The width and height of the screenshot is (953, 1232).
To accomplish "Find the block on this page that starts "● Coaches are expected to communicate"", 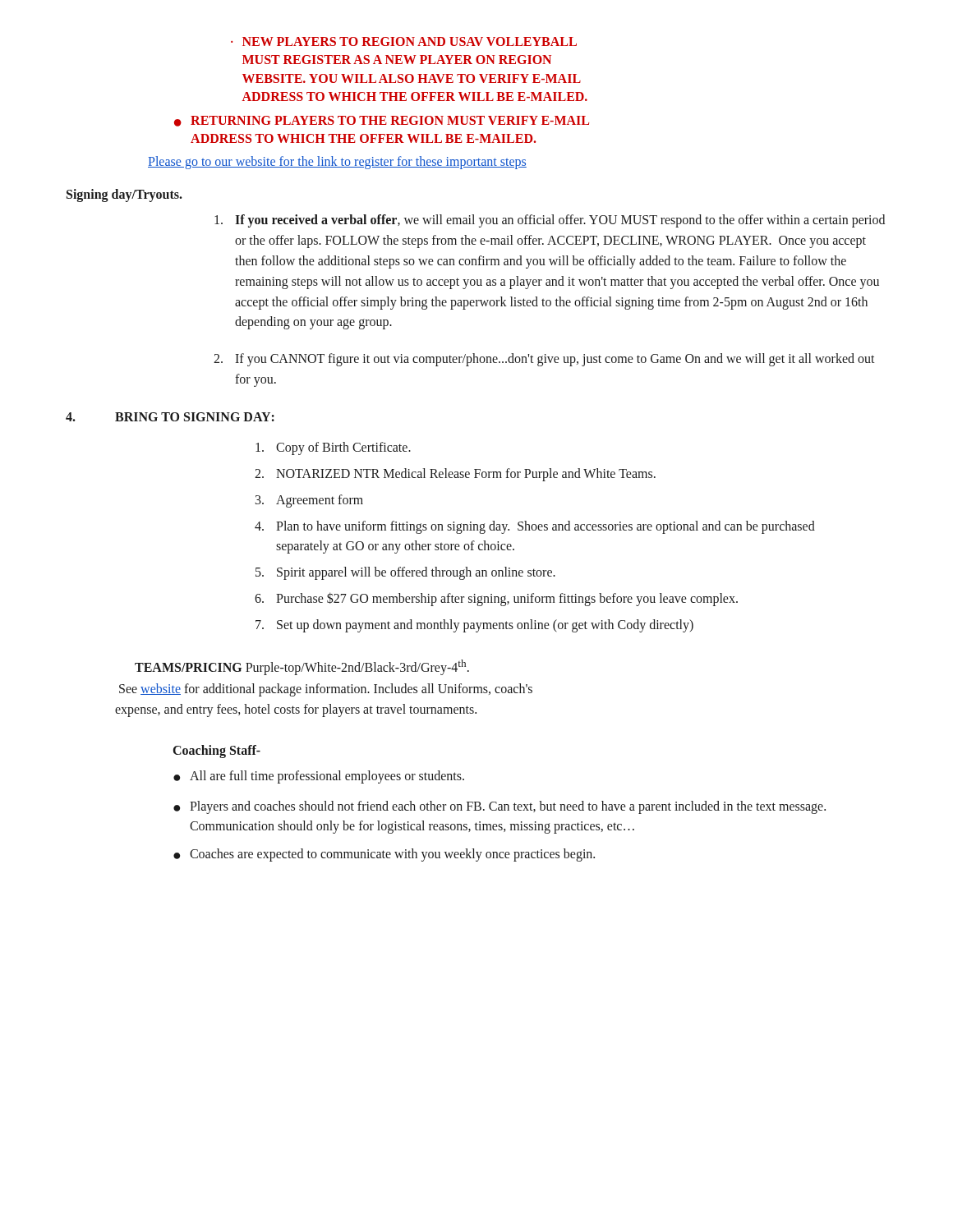I will (384, 855).
